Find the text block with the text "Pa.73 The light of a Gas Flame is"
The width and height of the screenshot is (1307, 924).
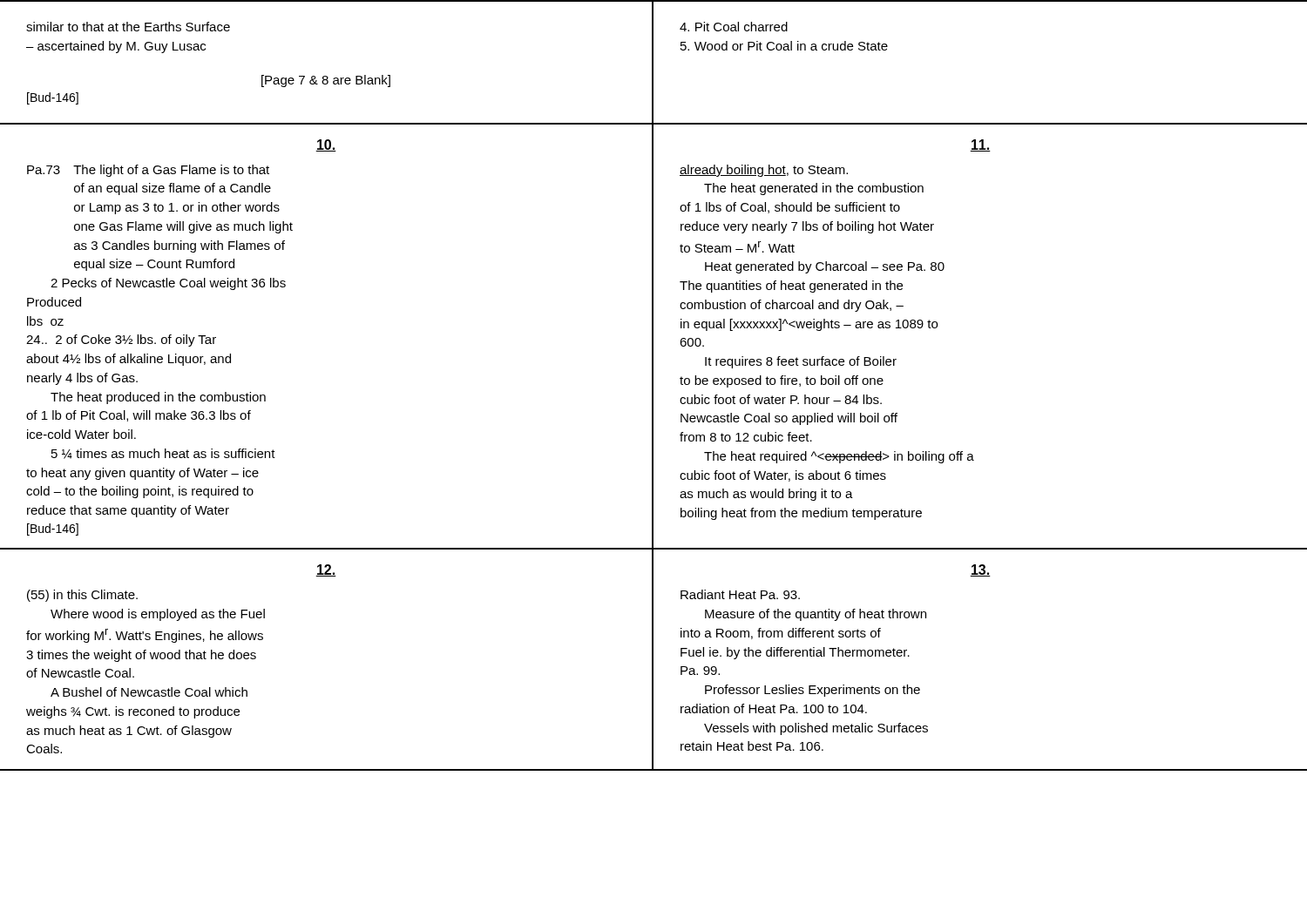pyautogui.click(x=148, y=171)
